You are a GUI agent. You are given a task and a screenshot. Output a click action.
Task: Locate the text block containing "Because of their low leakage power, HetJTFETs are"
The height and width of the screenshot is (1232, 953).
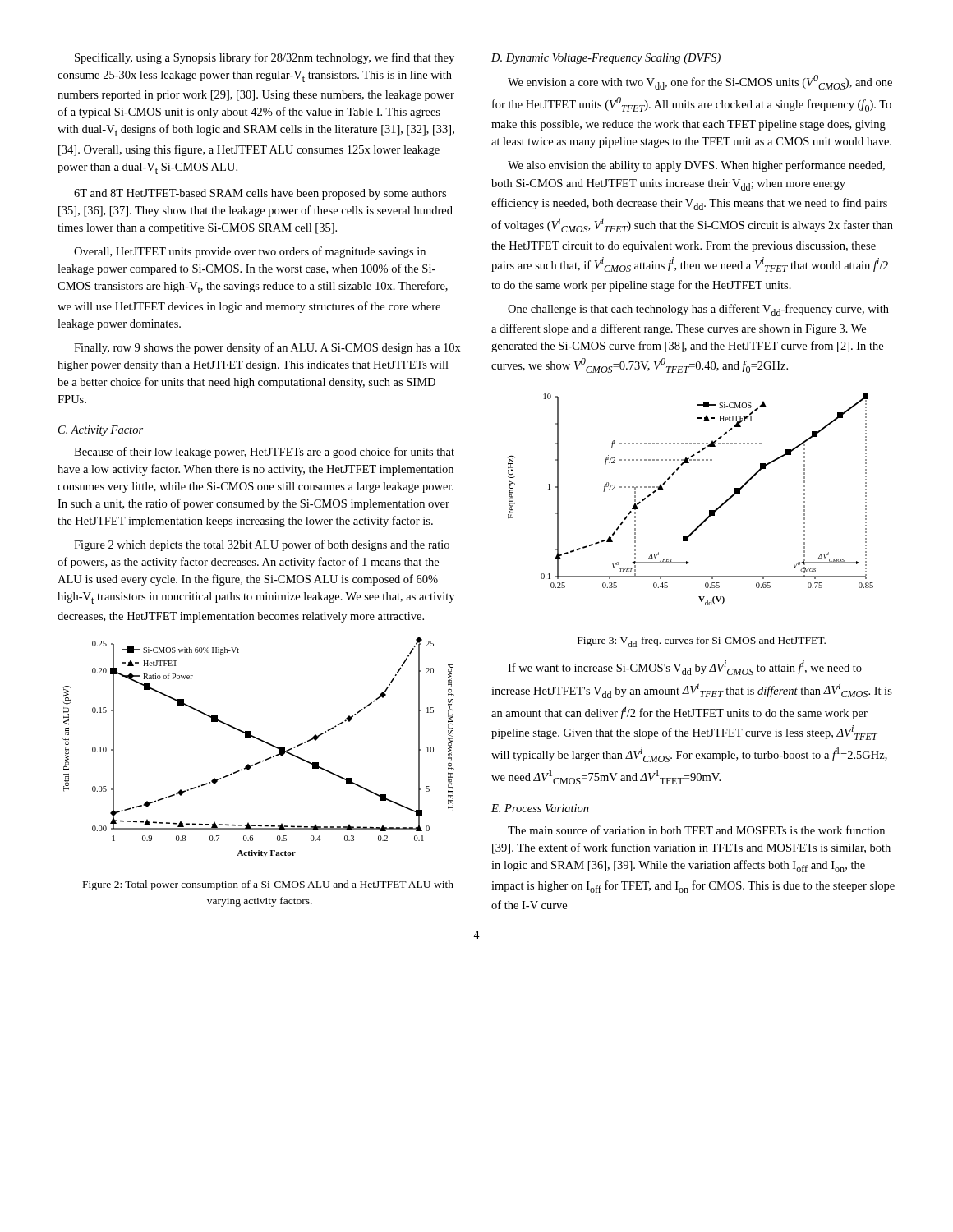click(x=260, y=487)
